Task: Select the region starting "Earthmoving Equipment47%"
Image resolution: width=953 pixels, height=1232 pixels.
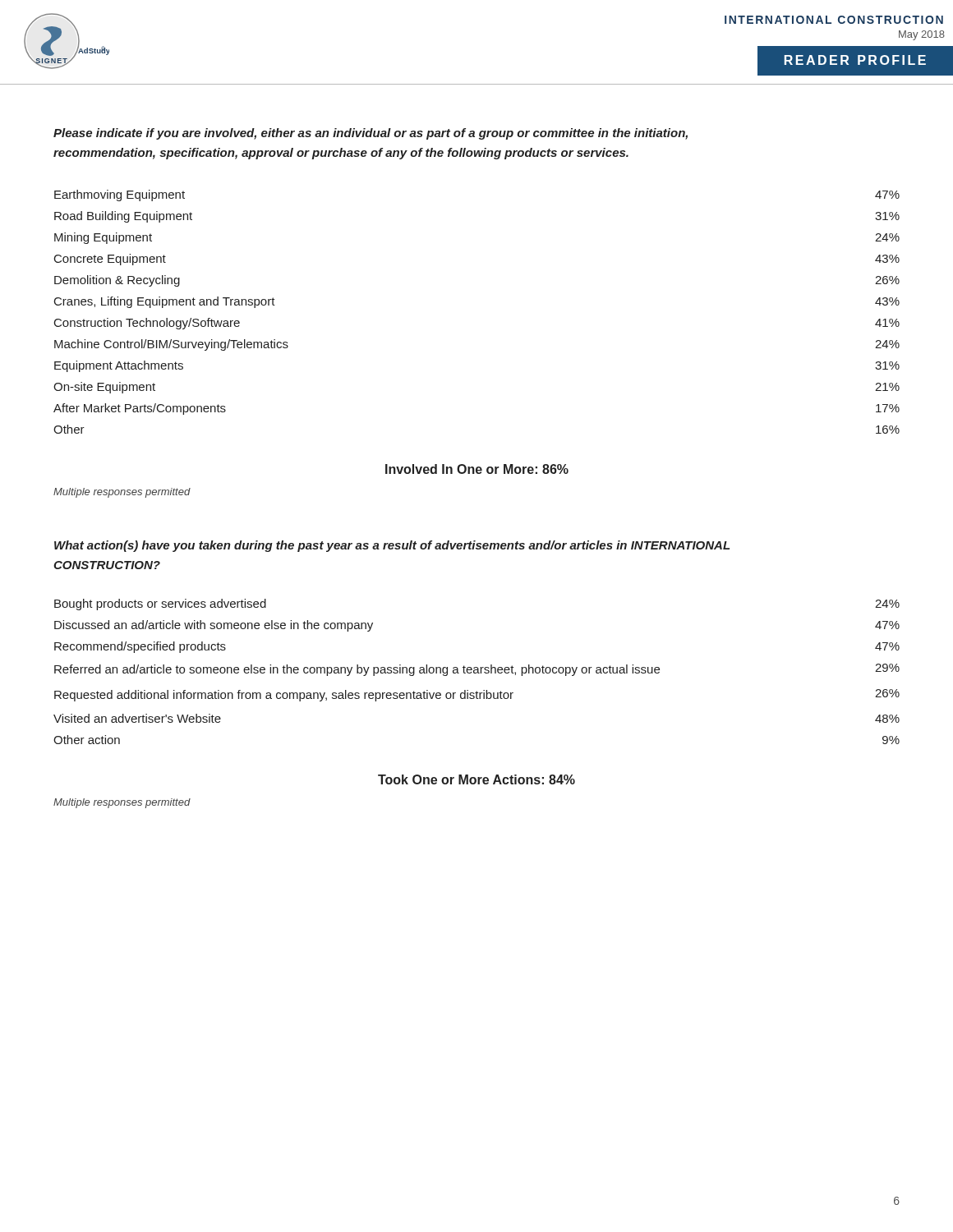Action: (117, 195)
